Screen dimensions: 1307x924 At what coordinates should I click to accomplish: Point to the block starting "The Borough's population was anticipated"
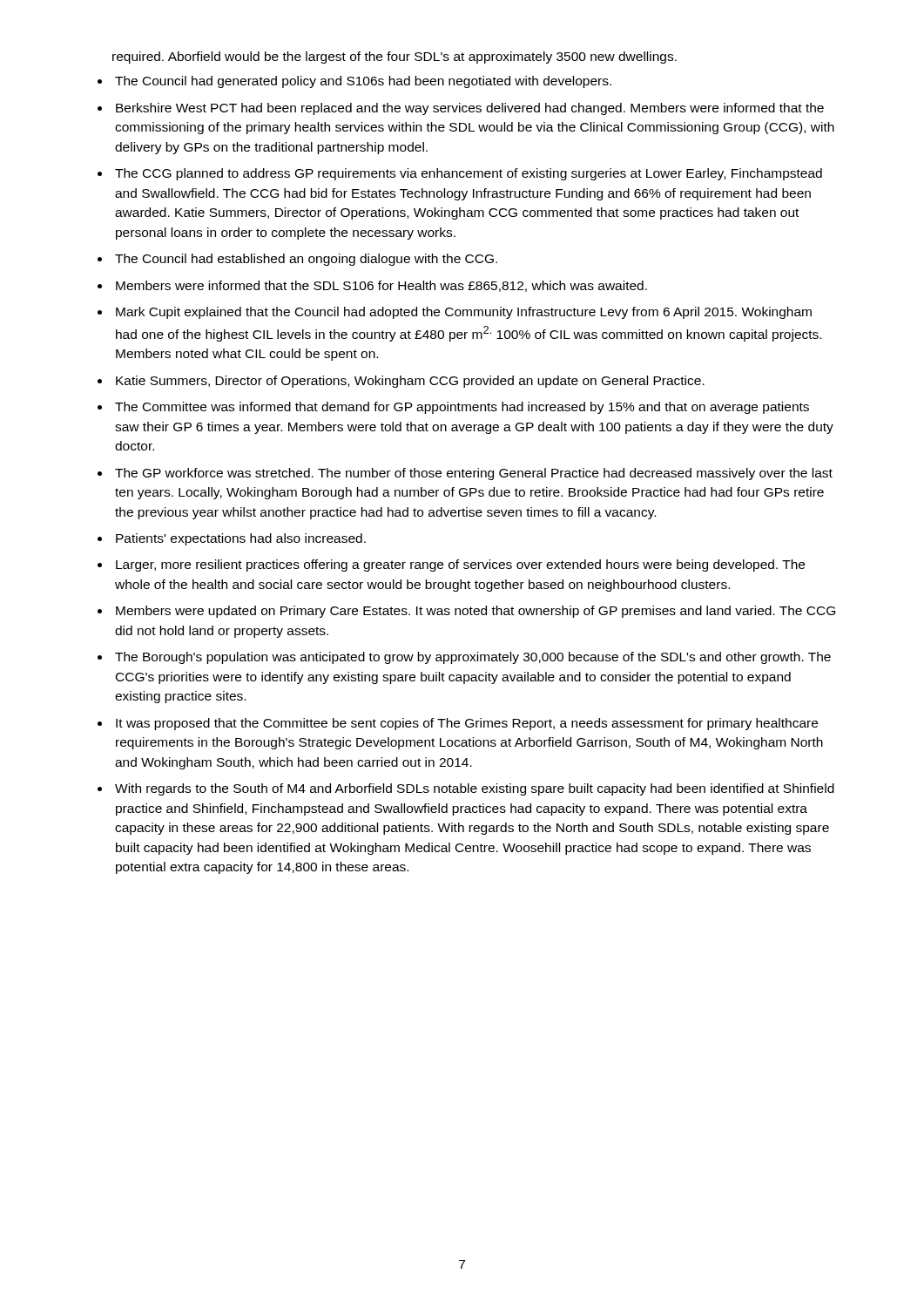pyautogui.click(x=473, y=676)
